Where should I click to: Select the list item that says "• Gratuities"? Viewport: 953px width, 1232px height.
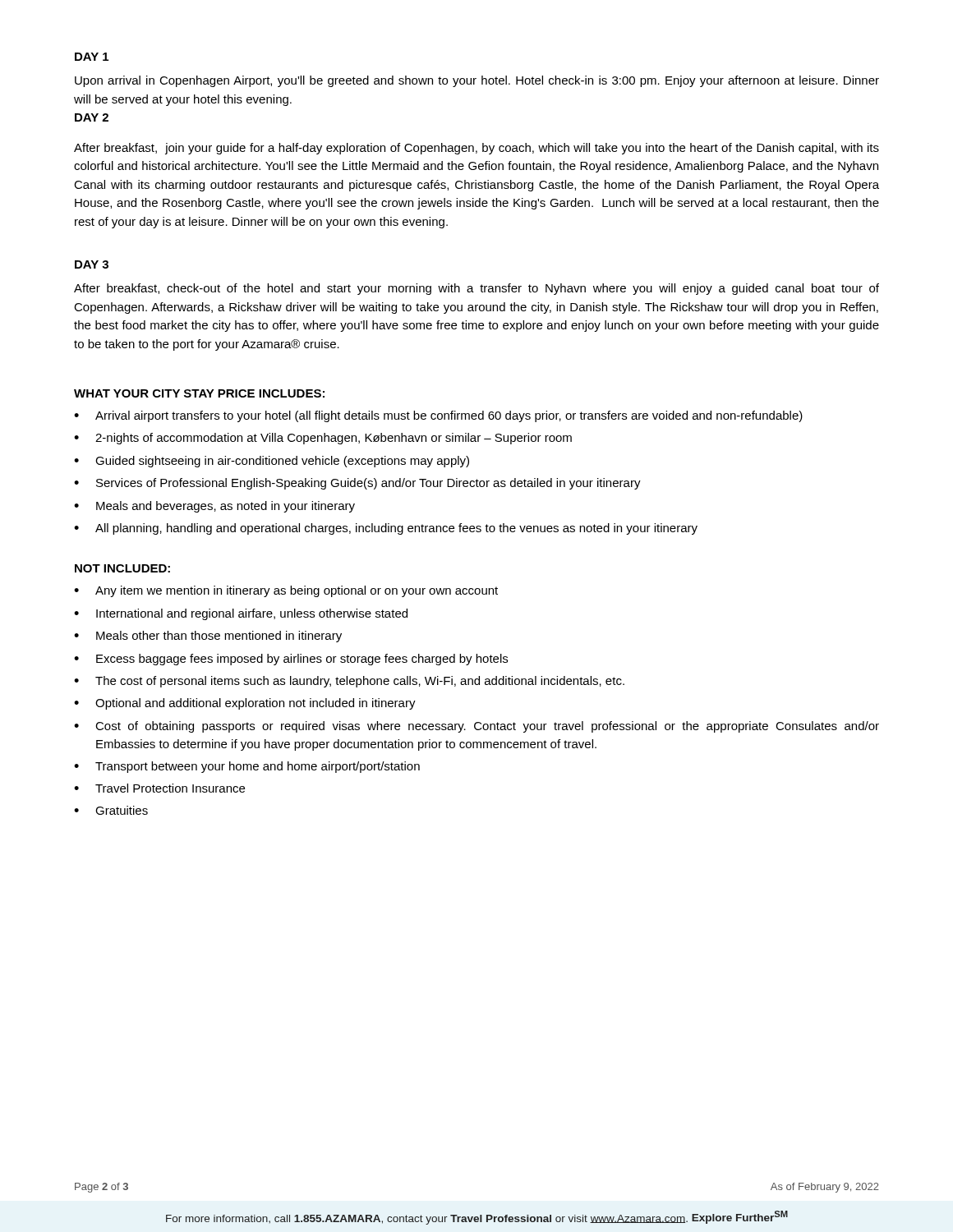coord(111,810)
